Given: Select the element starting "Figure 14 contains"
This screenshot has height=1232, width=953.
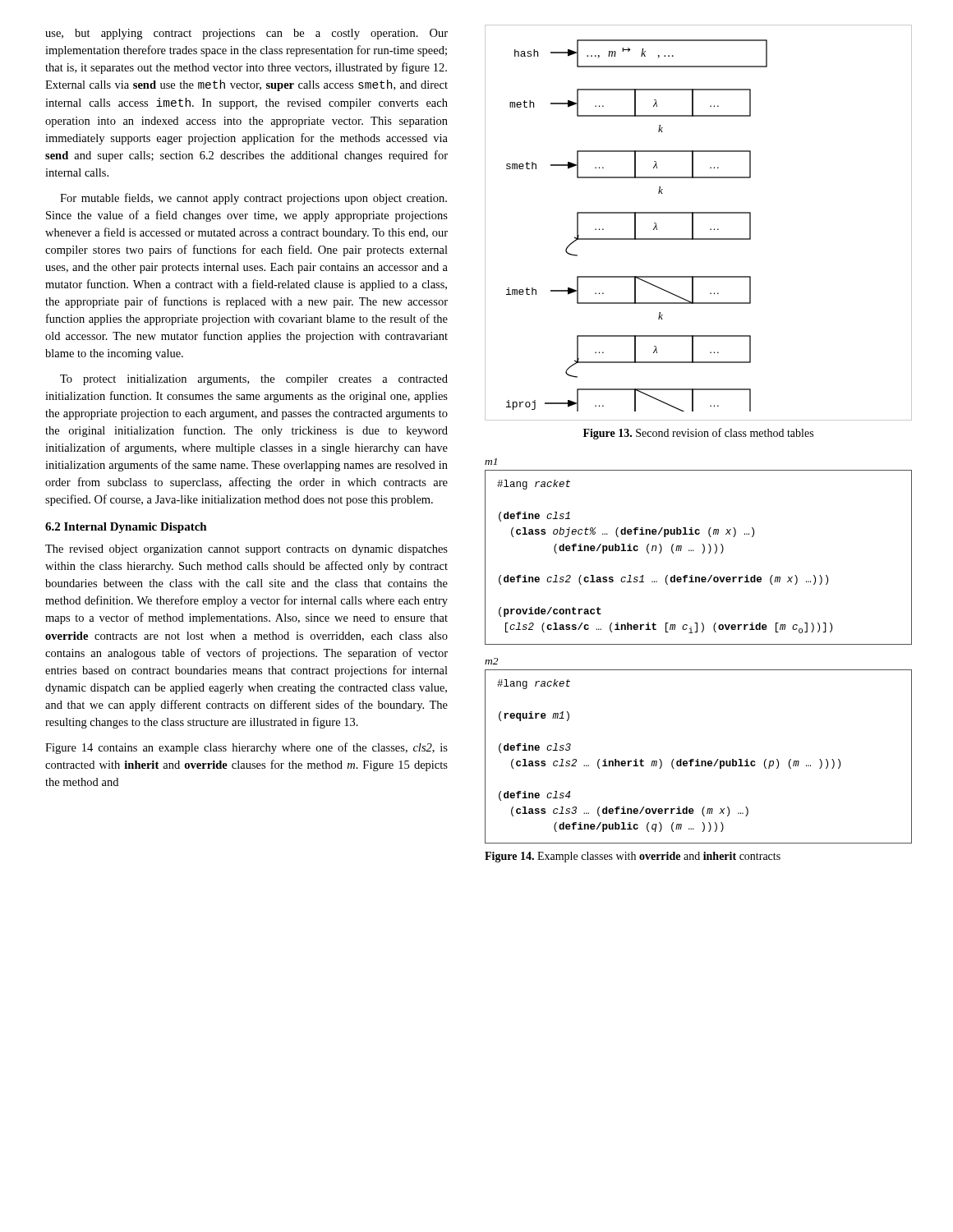Looking at the screenshot, I should tap(246, 765).
